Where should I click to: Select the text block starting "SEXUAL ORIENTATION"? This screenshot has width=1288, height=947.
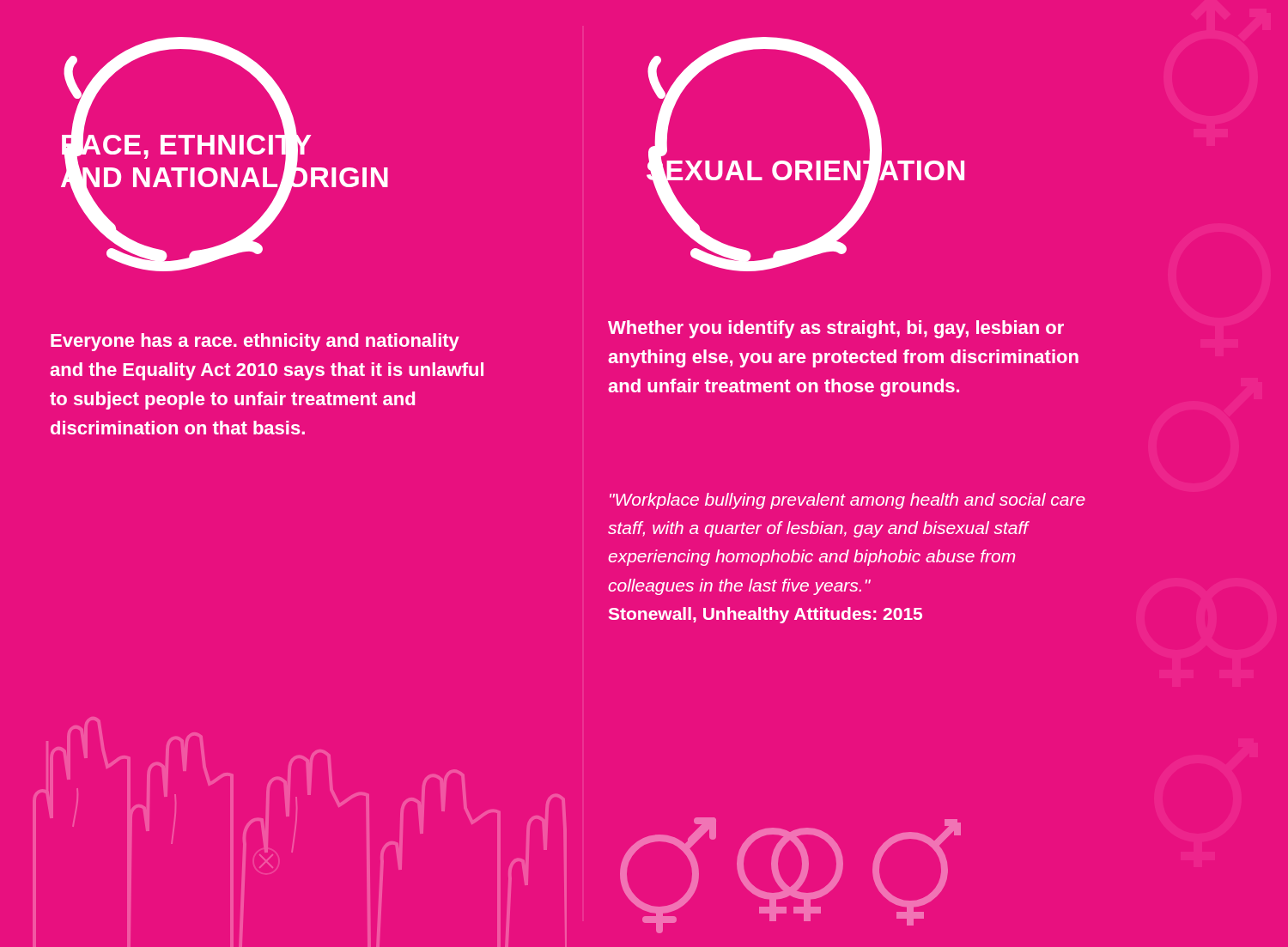[806, 170]
